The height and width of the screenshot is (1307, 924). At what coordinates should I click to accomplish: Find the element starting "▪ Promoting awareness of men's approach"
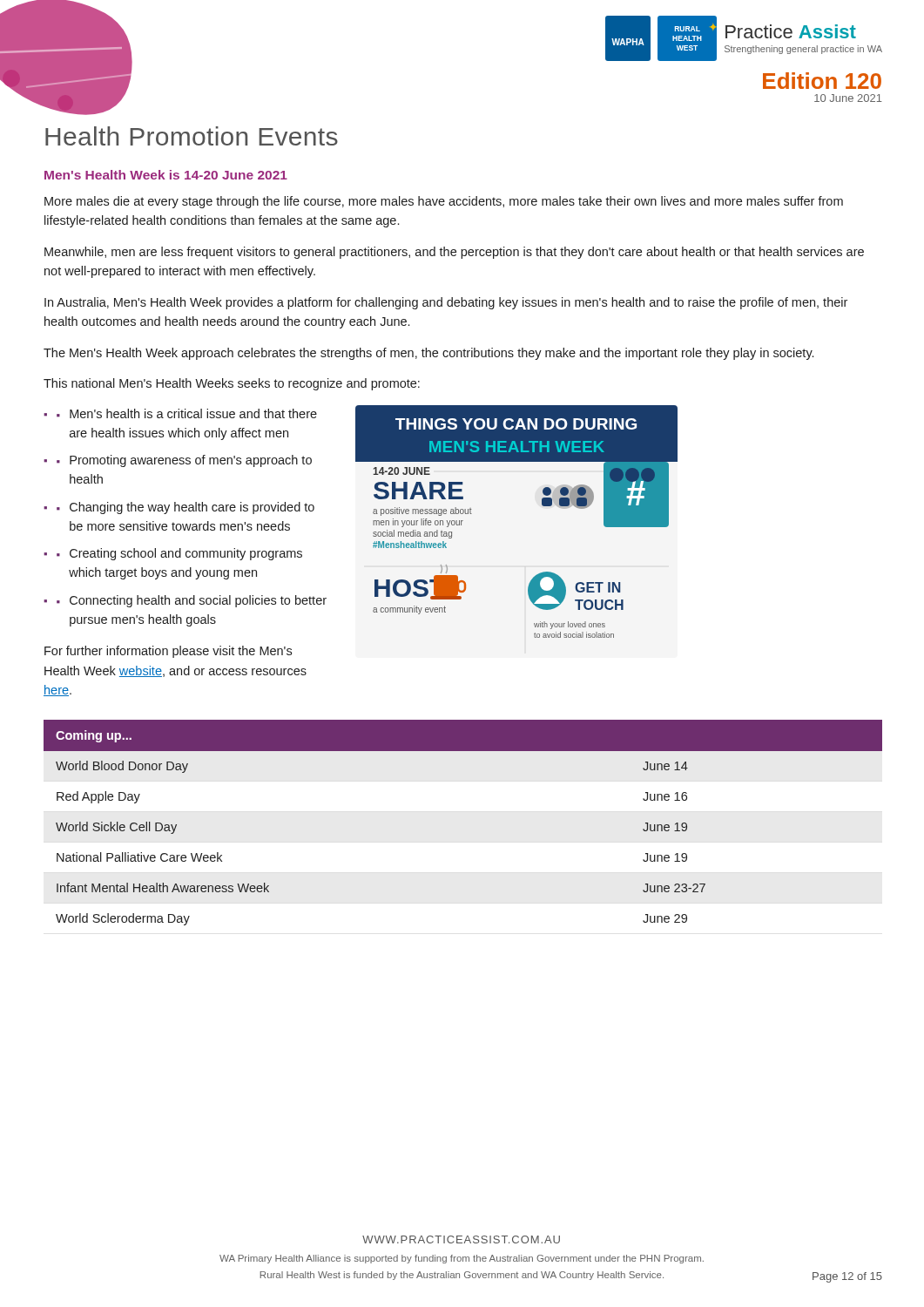(x=194, y=471)
